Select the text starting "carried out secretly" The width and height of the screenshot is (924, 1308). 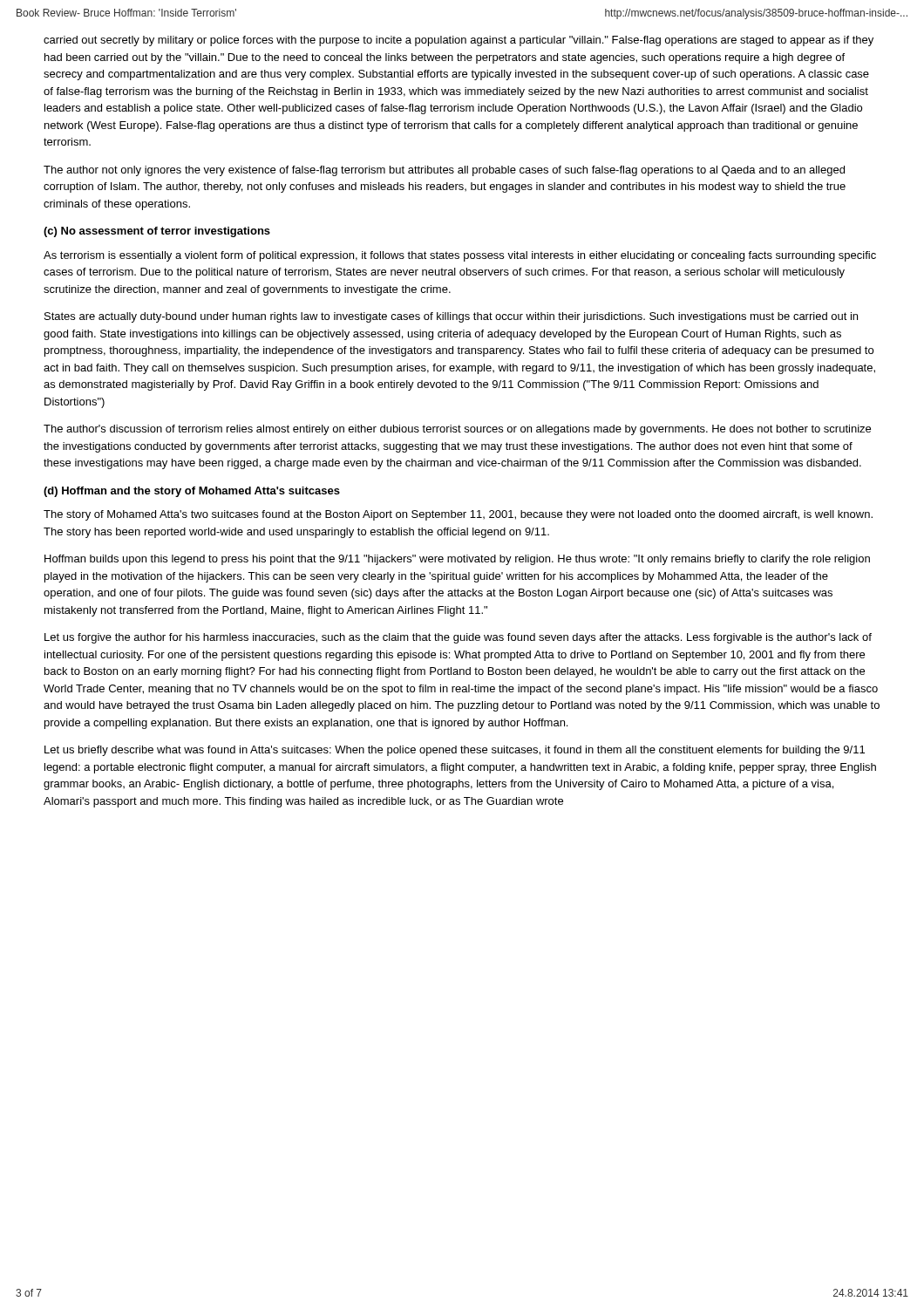[x=462, y=91]
